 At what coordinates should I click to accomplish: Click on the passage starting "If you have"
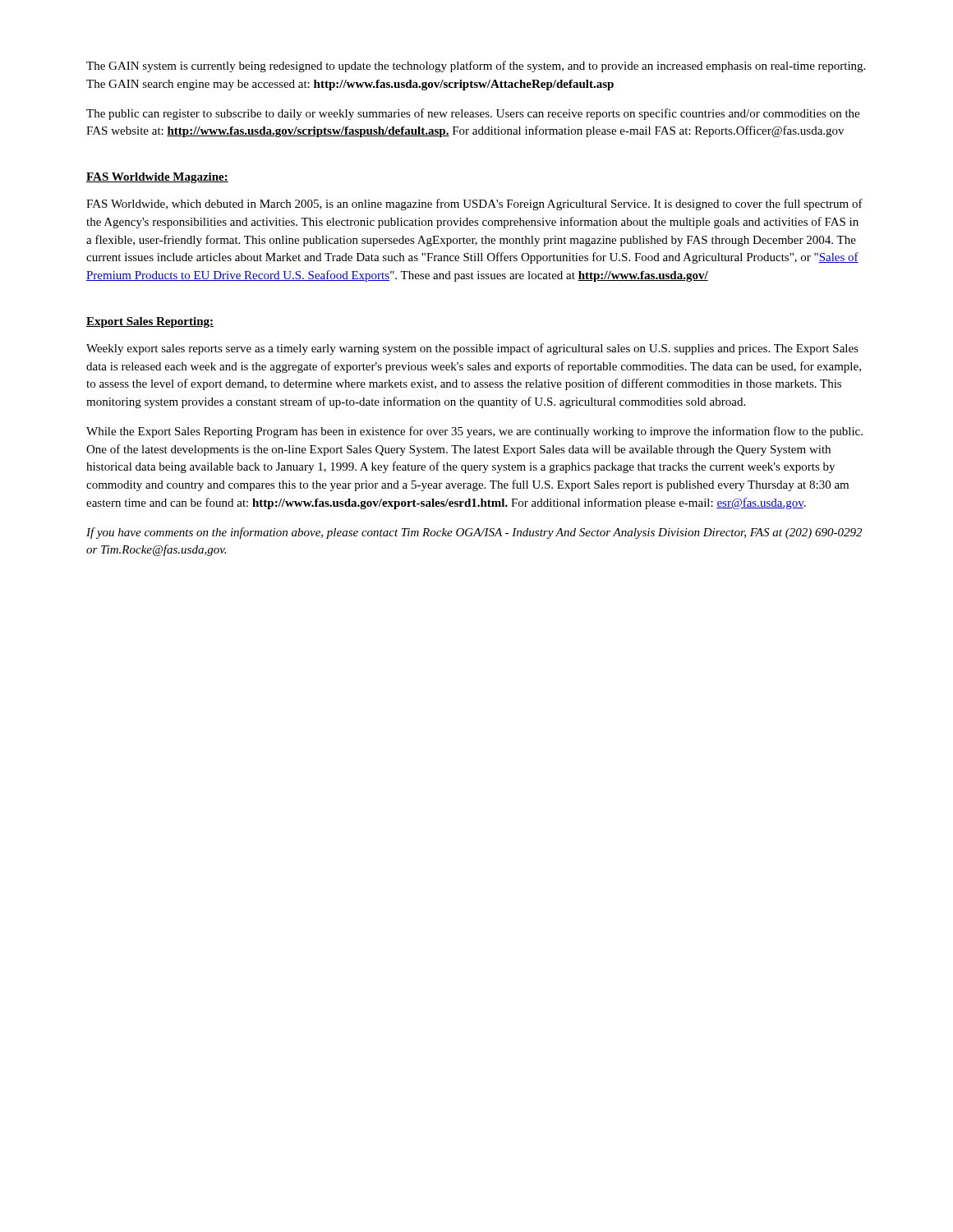pos(474,541)
